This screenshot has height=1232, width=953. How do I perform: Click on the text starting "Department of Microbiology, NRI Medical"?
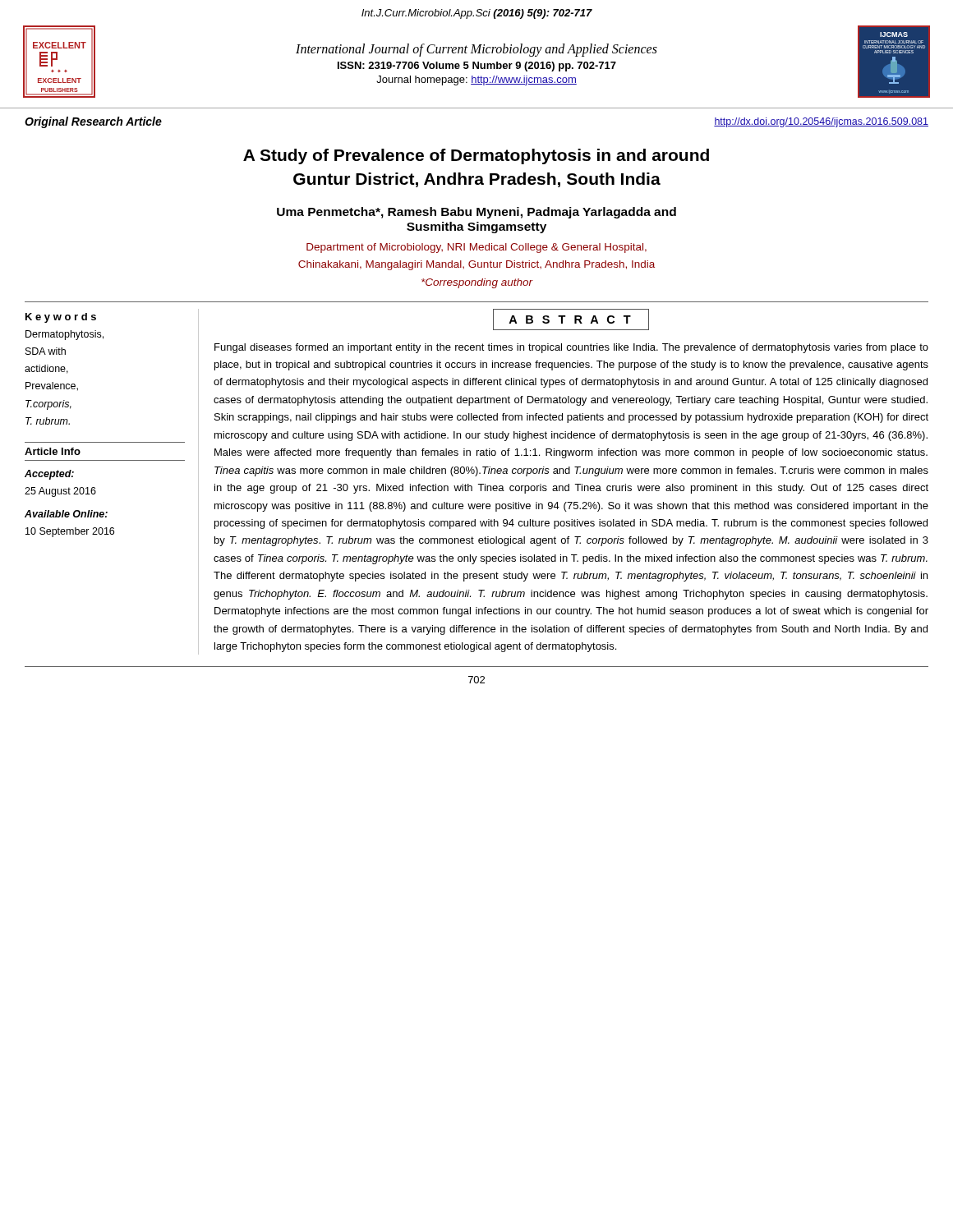pos(476,264)
